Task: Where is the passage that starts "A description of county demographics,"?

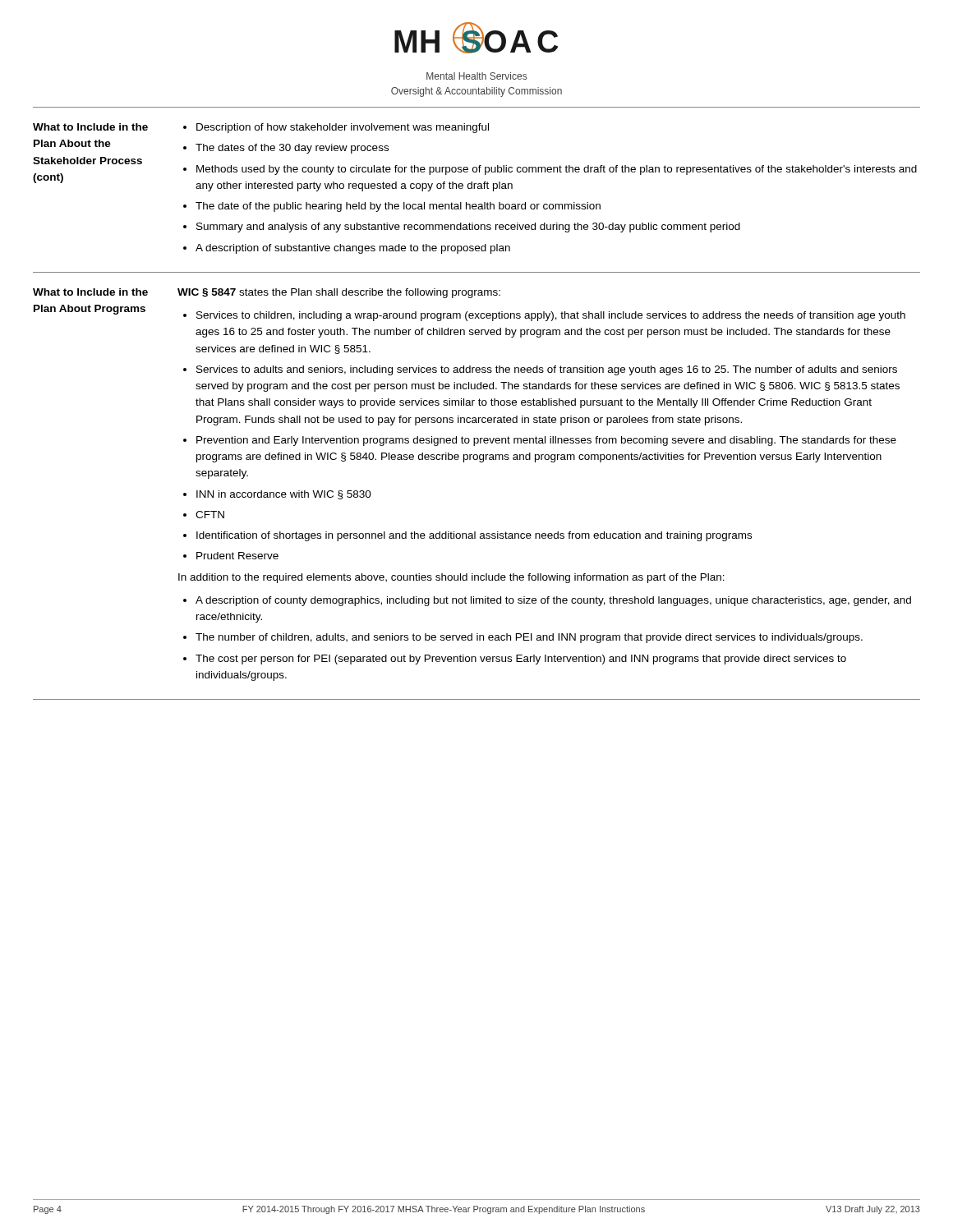Action: 554,608
